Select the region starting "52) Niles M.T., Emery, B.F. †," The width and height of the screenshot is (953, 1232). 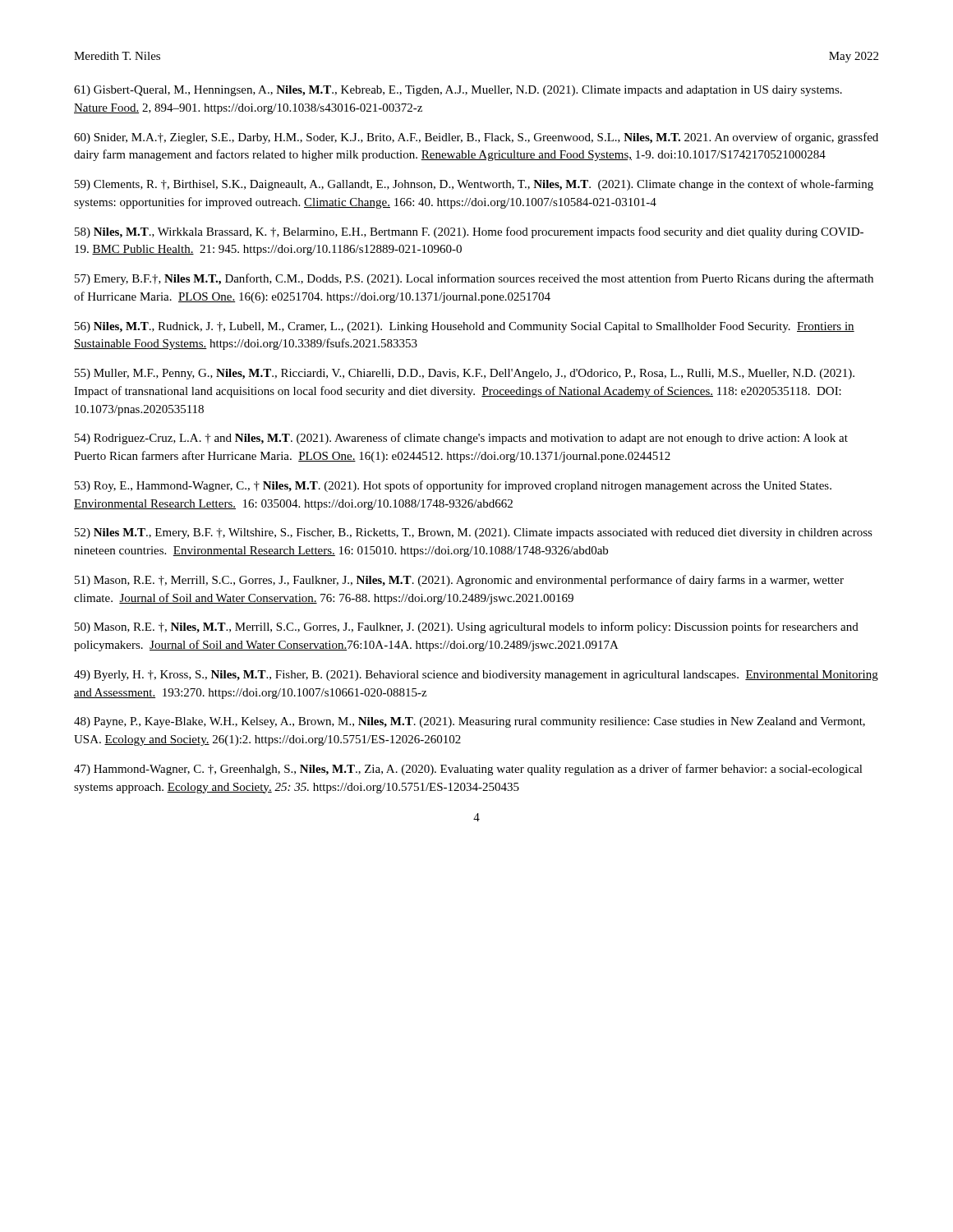coord(473,541)
